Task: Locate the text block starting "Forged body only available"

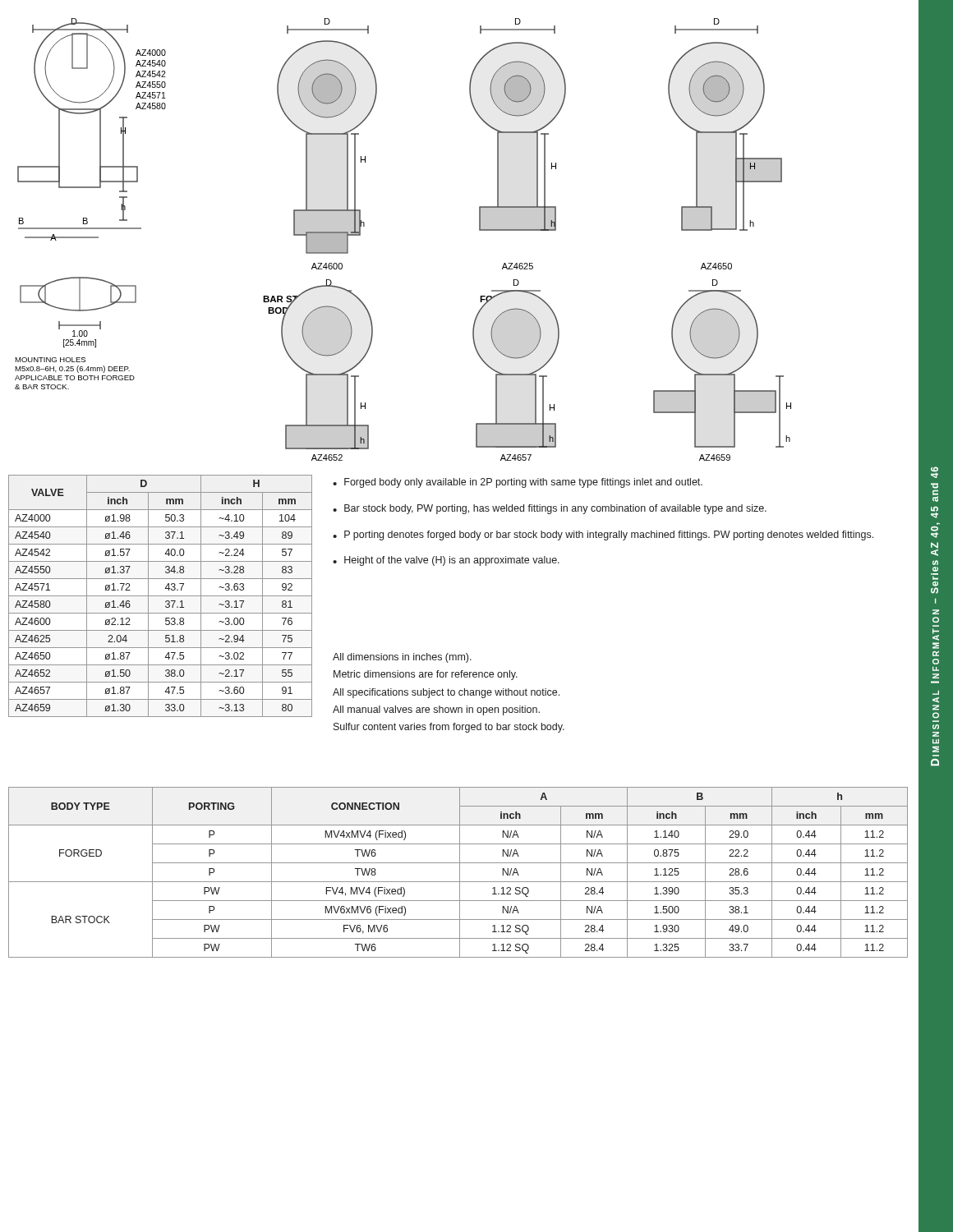Action: click(608, 523)
